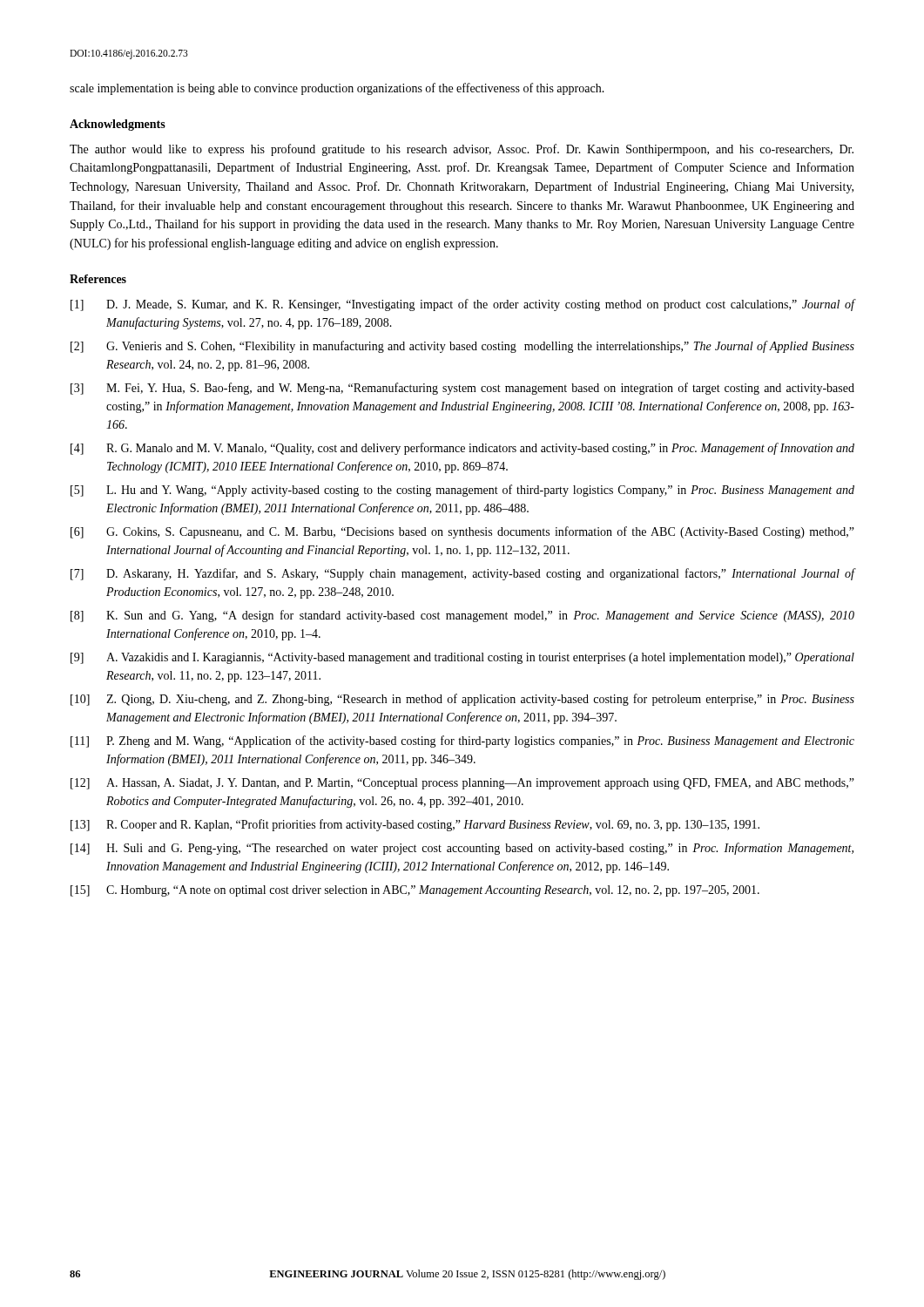The height and width of the screenshot is (1307, 924).
Task: Point to the passage starting "[2] G. Venieris and S. Cohen, “Flexibility"
Action: click(x=462, y=355)
